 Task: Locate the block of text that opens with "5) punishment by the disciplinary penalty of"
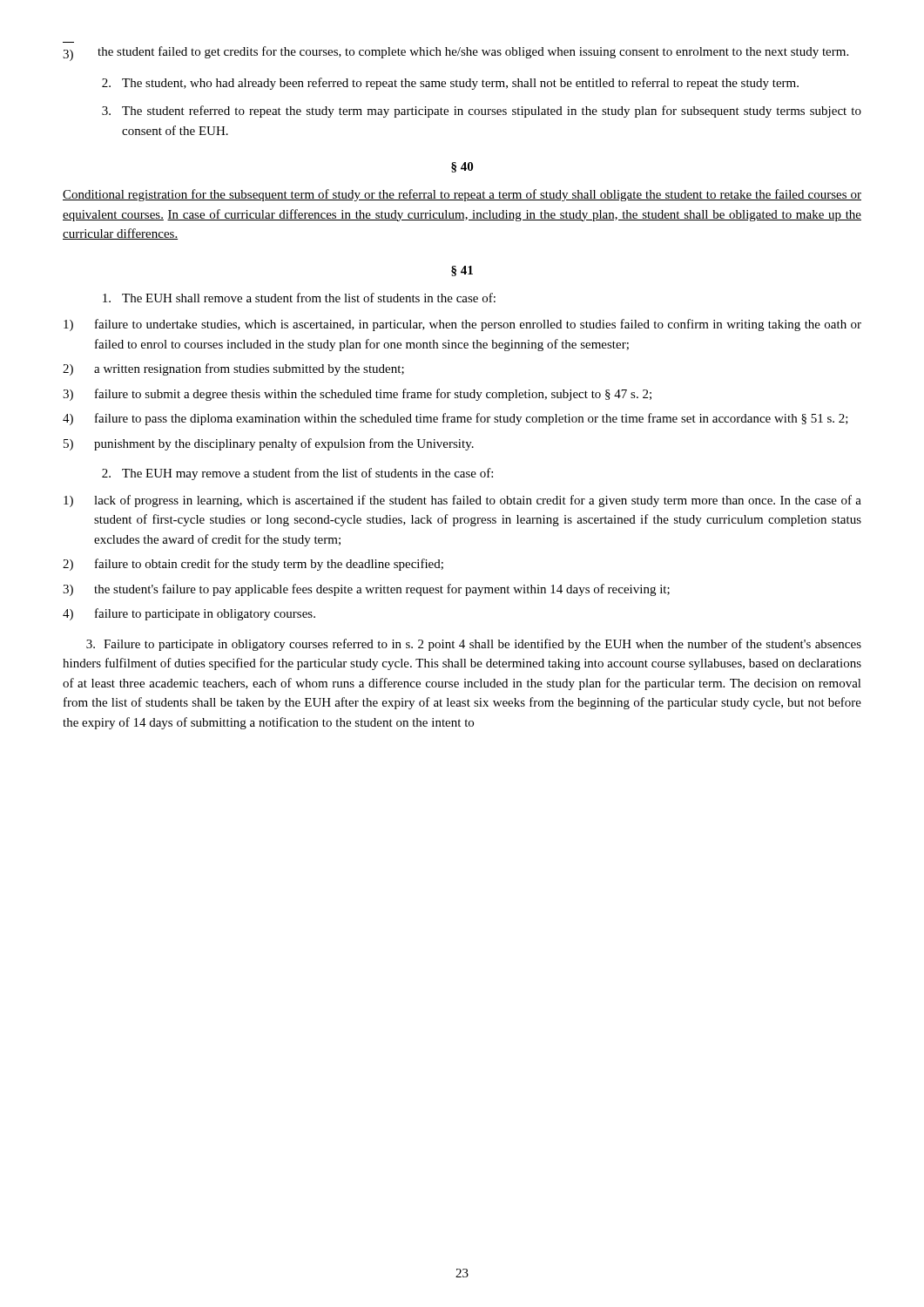[462, 443]
